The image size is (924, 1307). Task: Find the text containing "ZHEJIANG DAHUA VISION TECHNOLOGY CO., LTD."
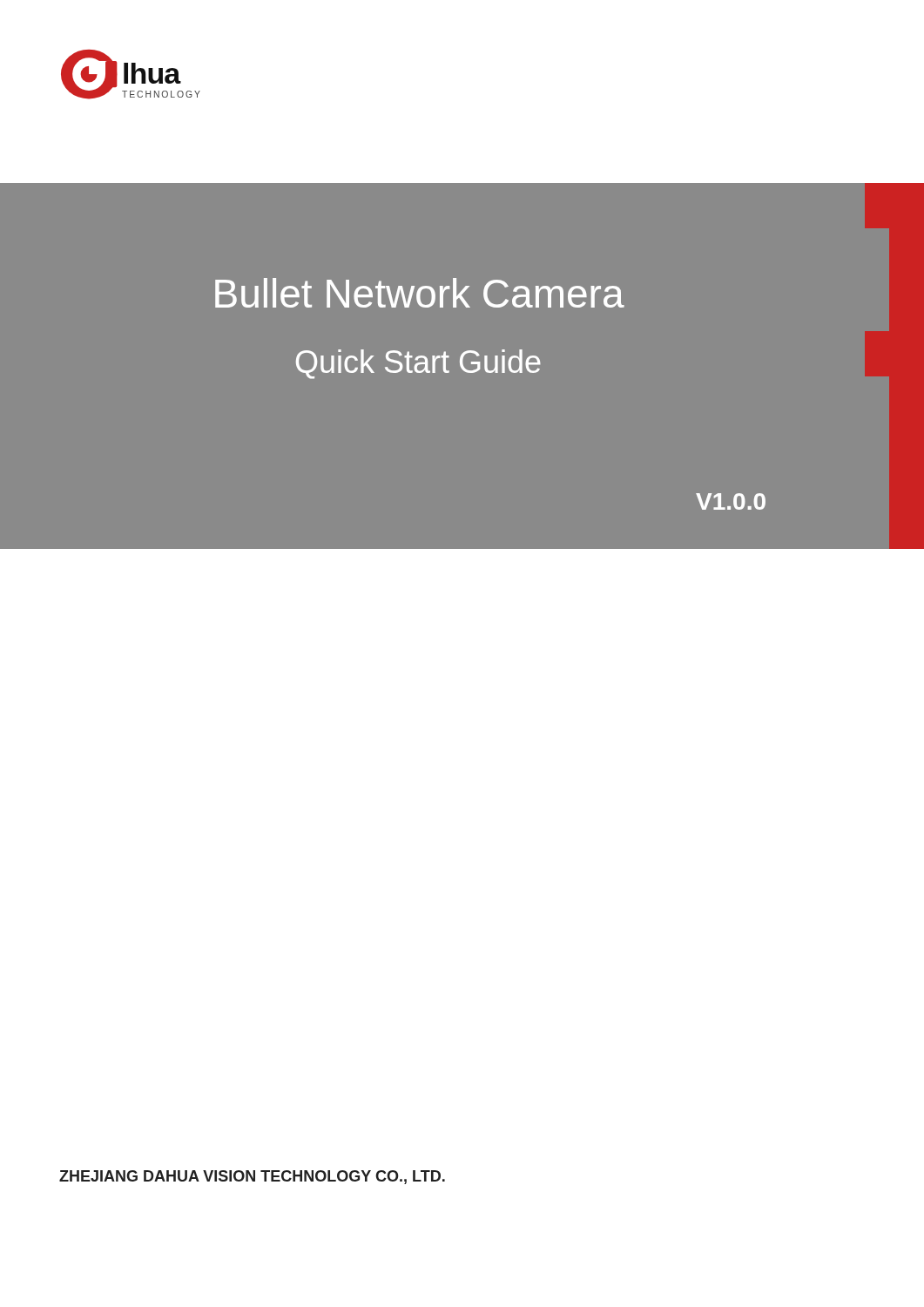pyautogui.click(x=252, y=1176)
